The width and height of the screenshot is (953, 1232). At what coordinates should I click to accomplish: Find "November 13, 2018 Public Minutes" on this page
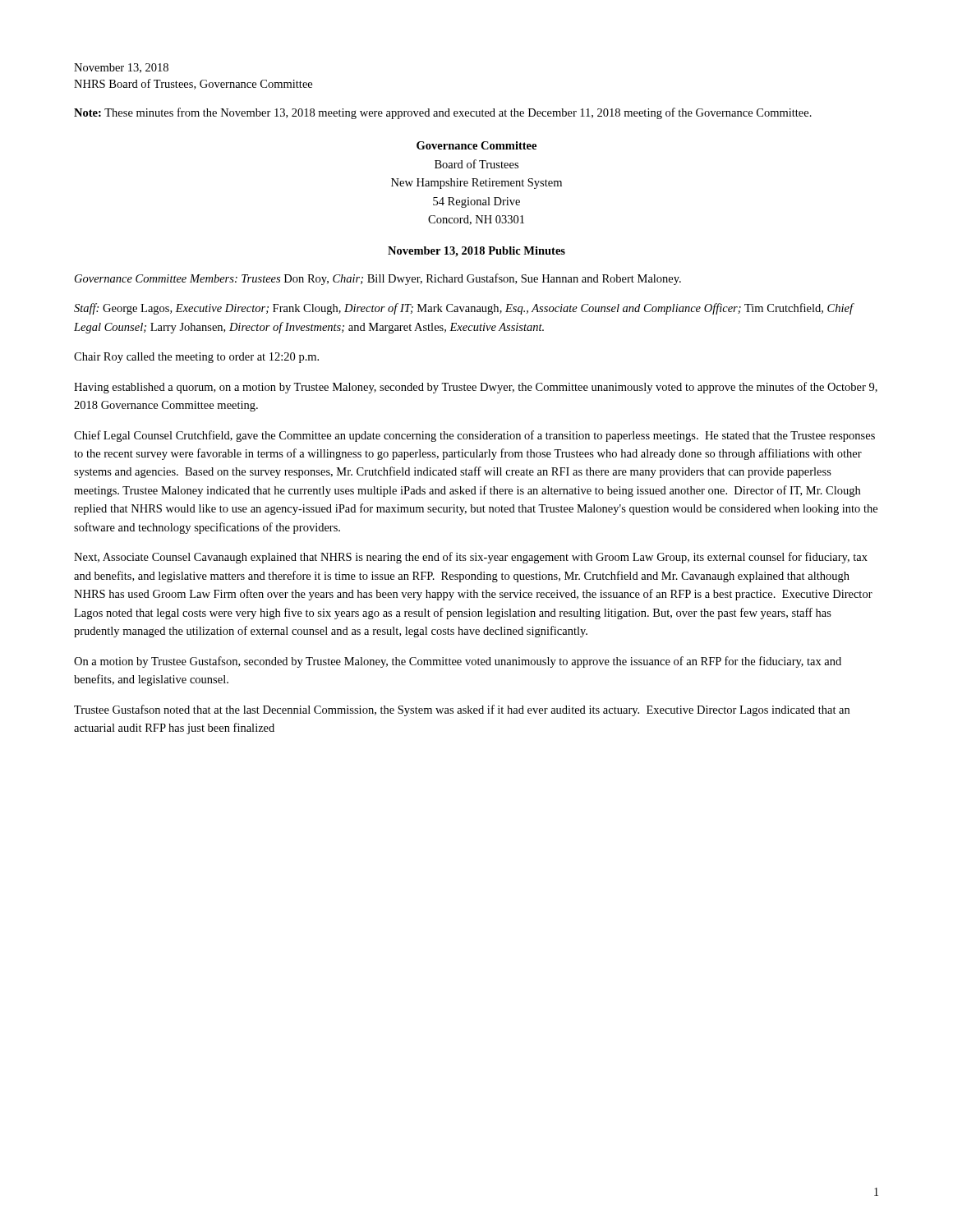coord(476,250)
